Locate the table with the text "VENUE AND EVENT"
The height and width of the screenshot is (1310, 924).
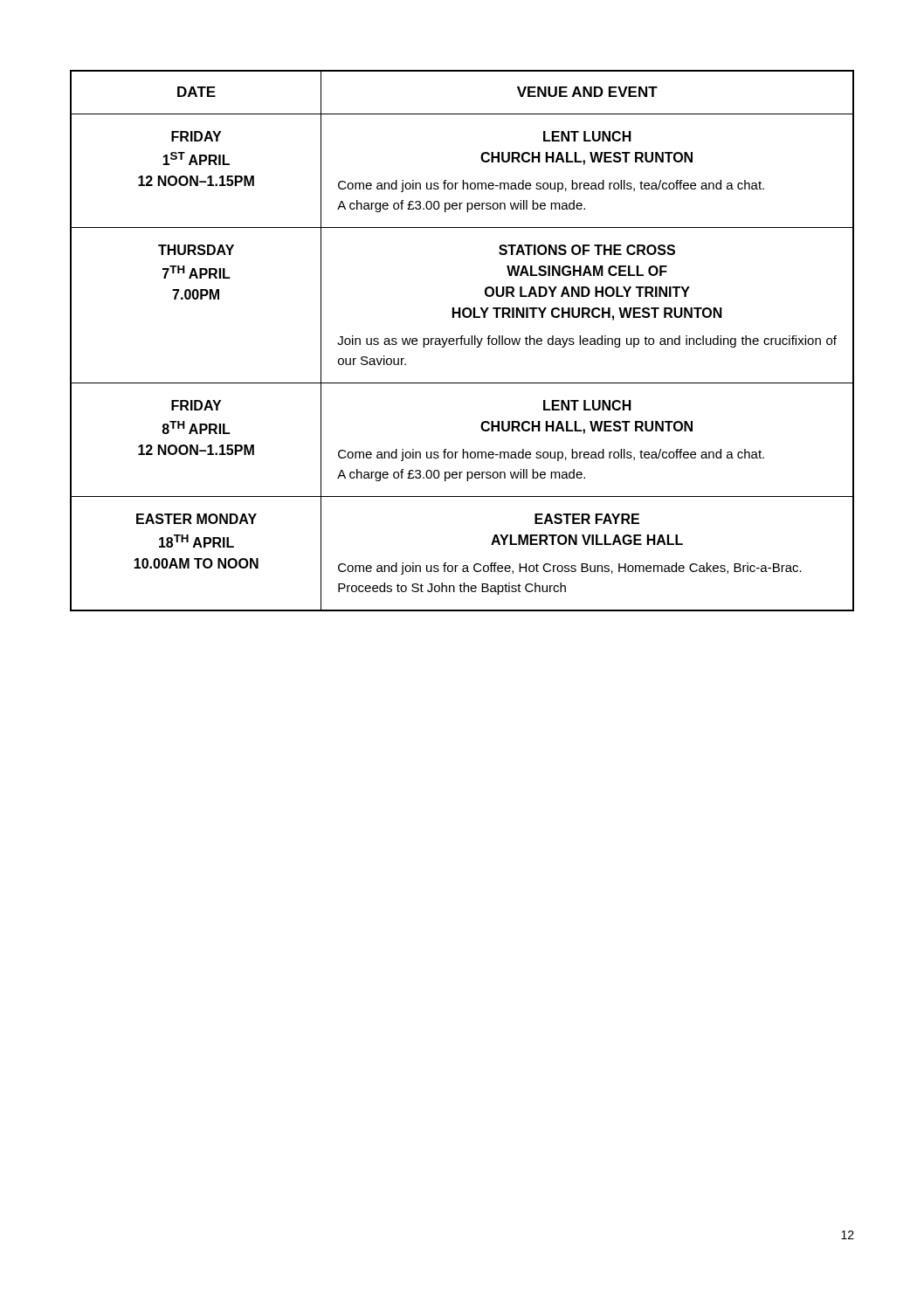pyautogui.click(x=462, y=341)
